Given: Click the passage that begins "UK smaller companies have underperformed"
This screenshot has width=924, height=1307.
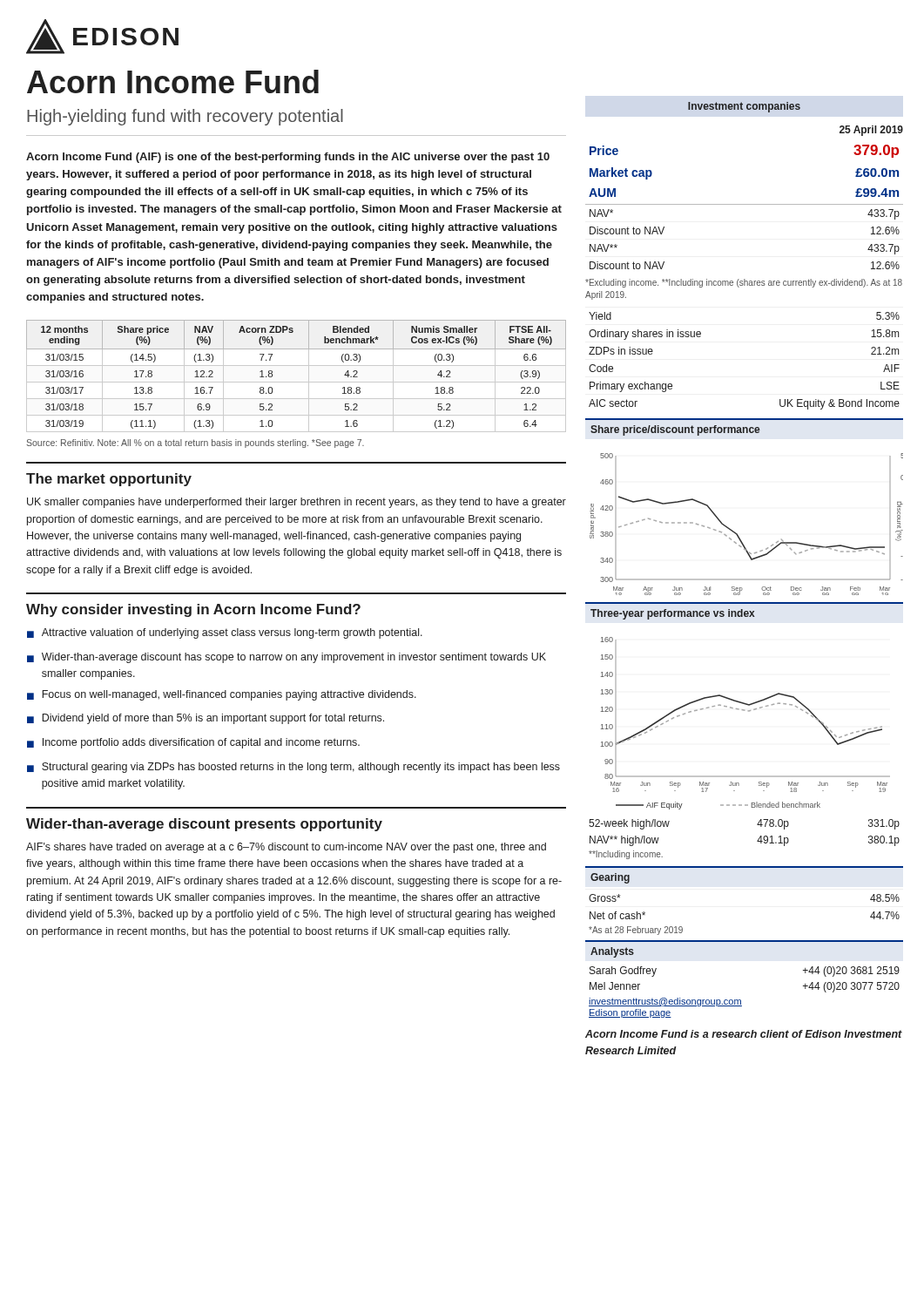Looking at the screenshot, I should click(x=296, y=536).
